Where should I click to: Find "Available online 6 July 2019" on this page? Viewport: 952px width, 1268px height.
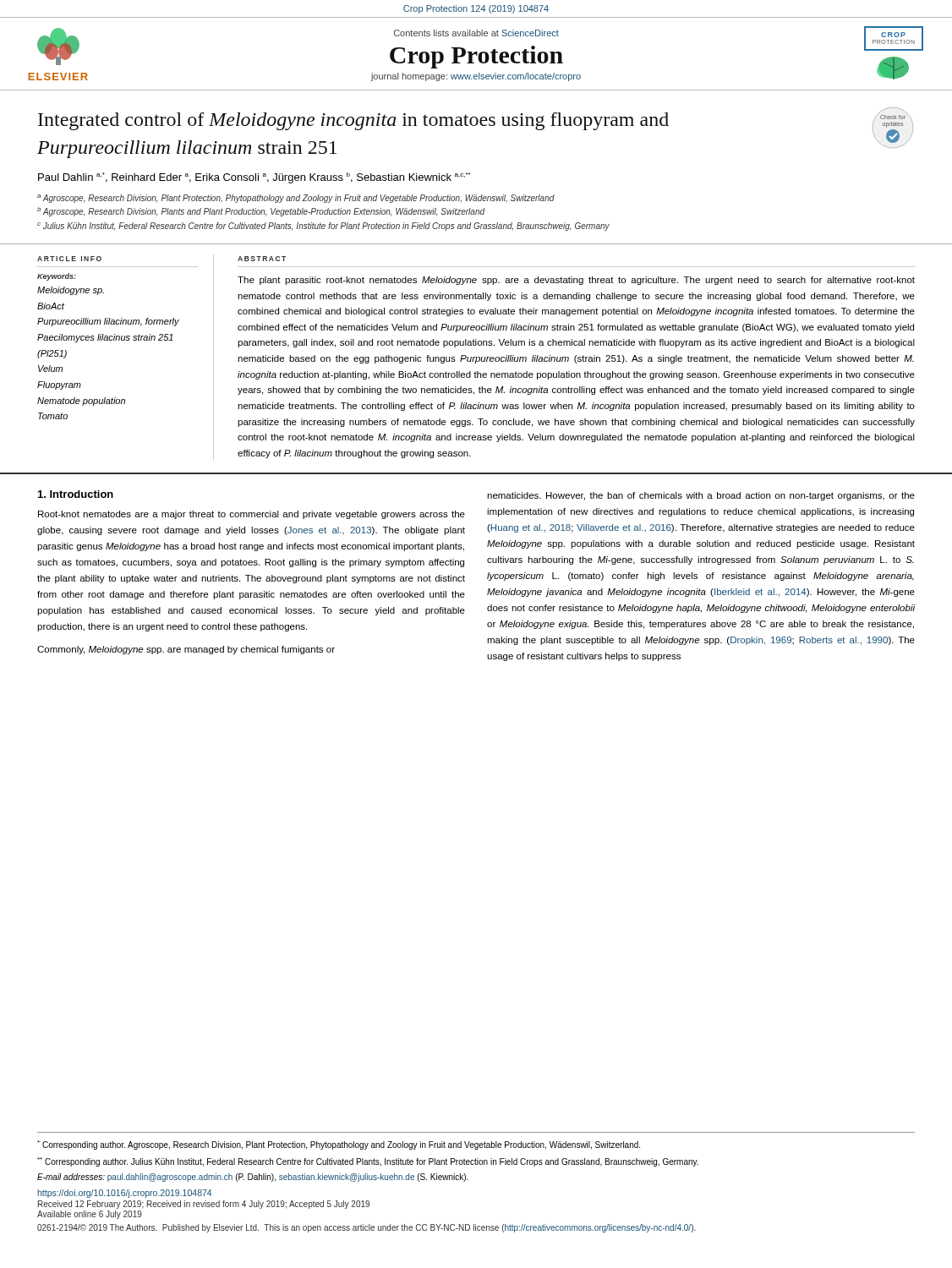coord(90,1214)
